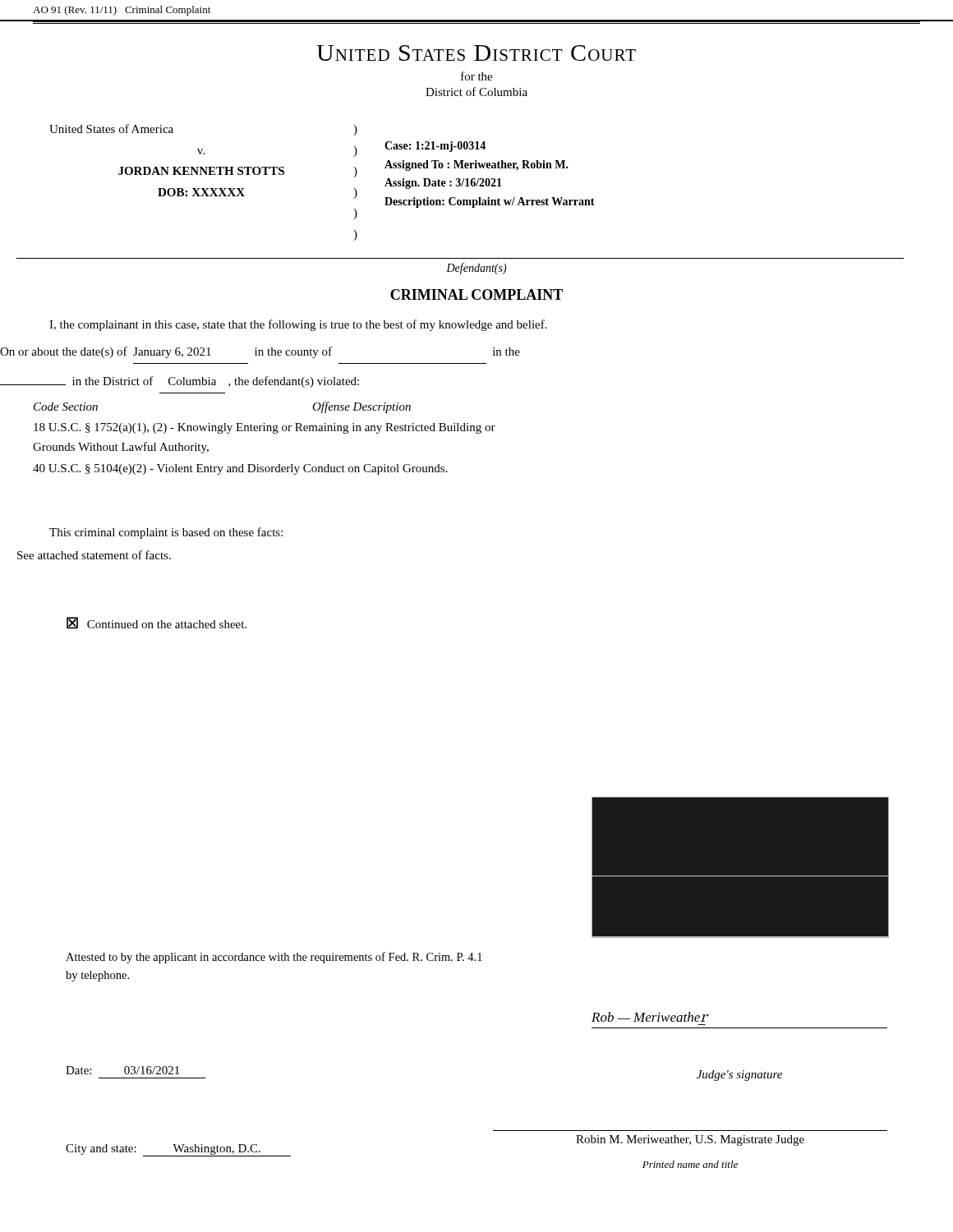Find the text block starting "Rob — Meriweather̲̲"
This screenshot has width=953, height=1232.
pos(739,1018)
